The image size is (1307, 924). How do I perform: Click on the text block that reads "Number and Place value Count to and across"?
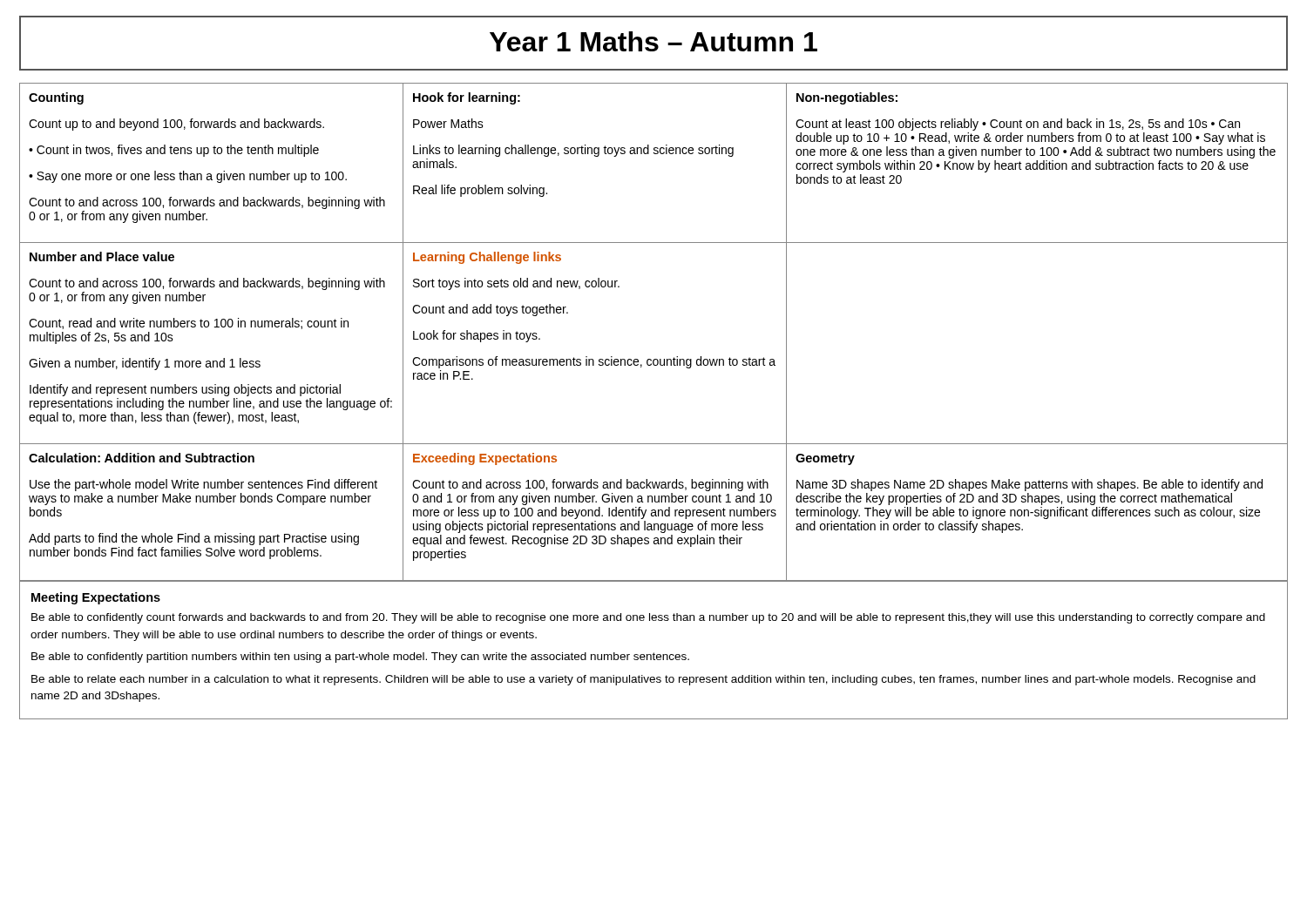tap(211, 337)
